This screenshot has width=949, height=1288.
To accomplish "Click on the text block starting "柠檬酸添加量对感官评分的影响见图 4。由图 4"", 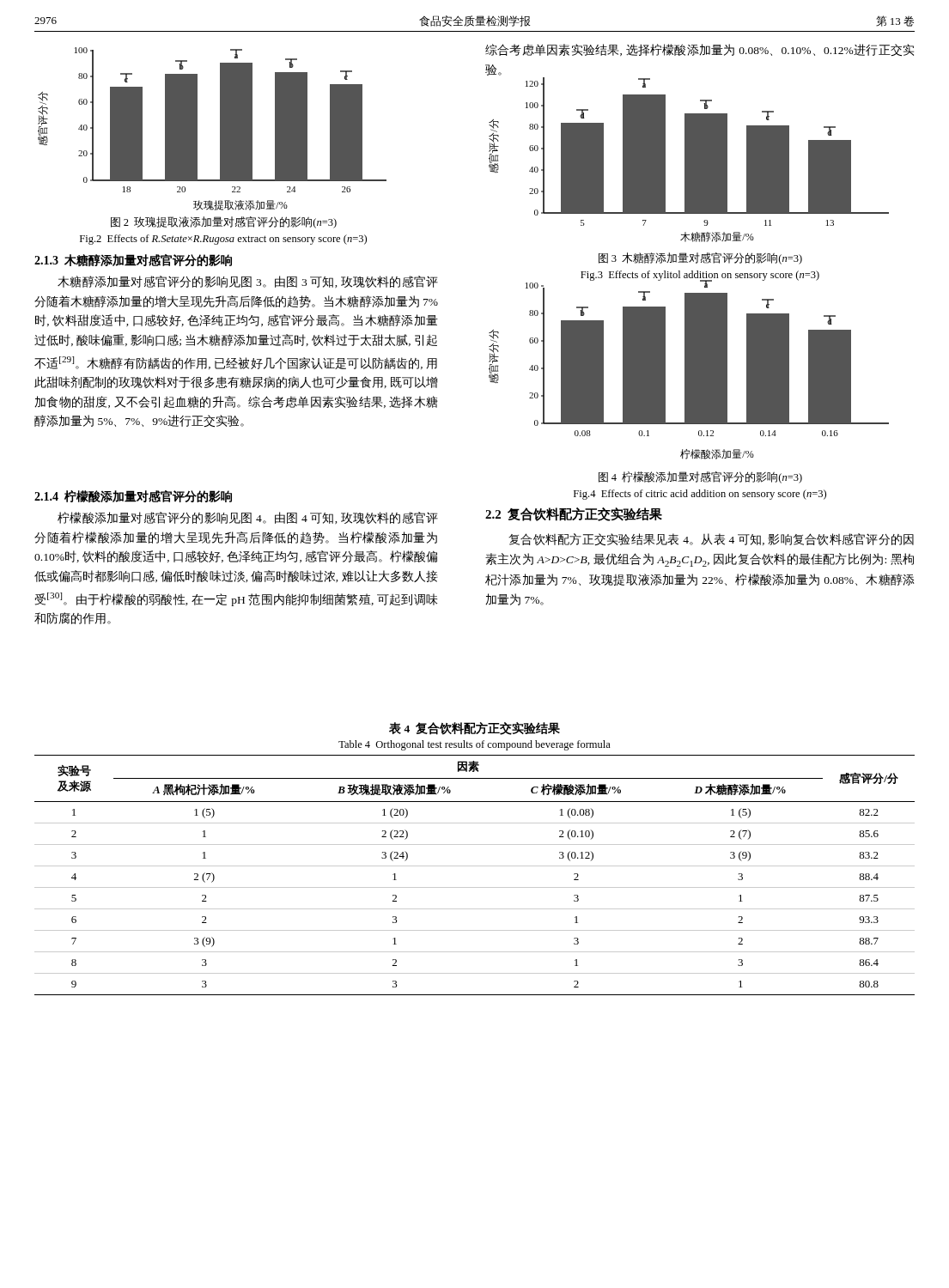I will pos(236,568).
